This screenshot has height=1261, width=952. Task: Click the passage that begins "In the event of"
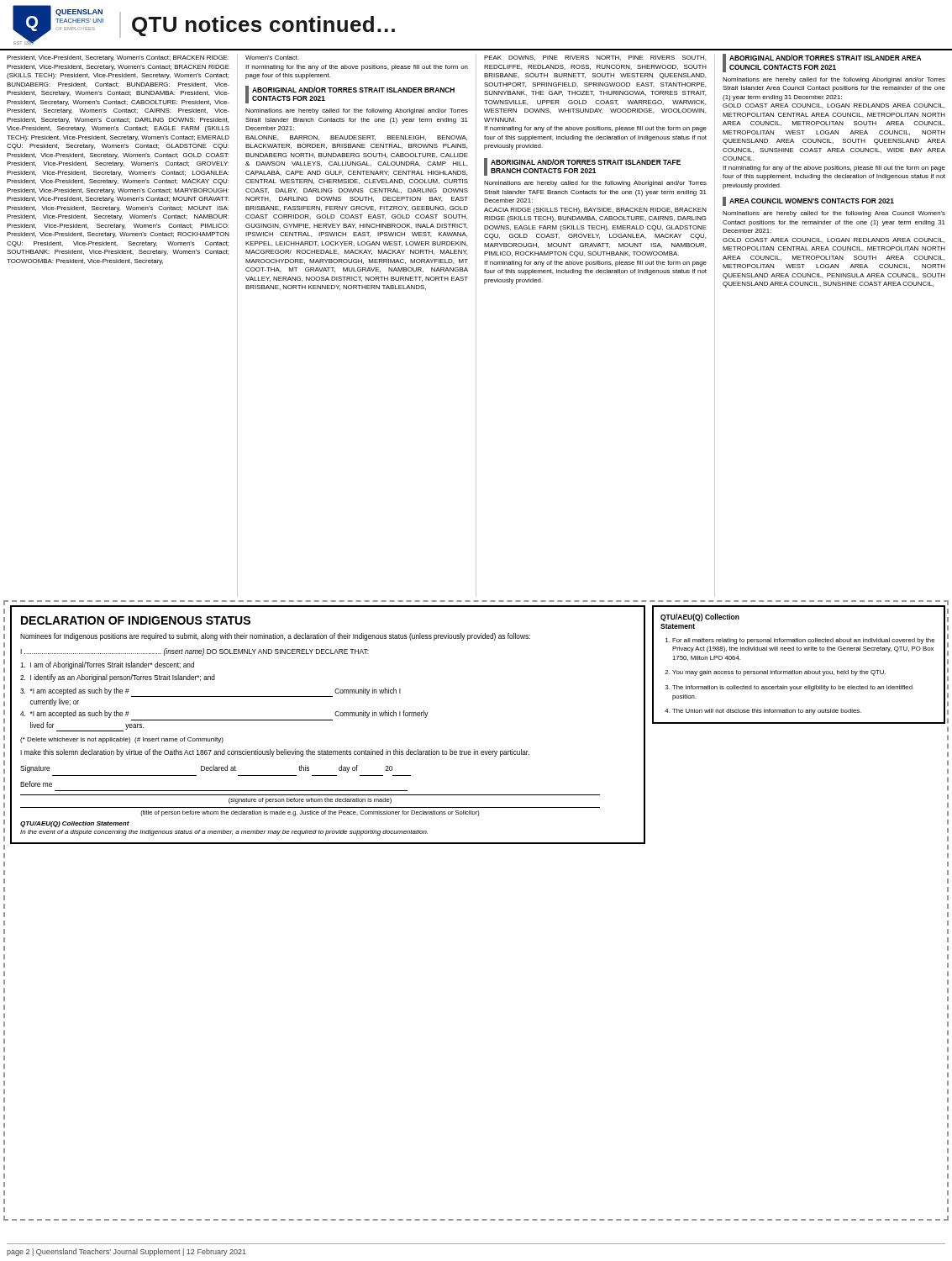pos(224,832)
